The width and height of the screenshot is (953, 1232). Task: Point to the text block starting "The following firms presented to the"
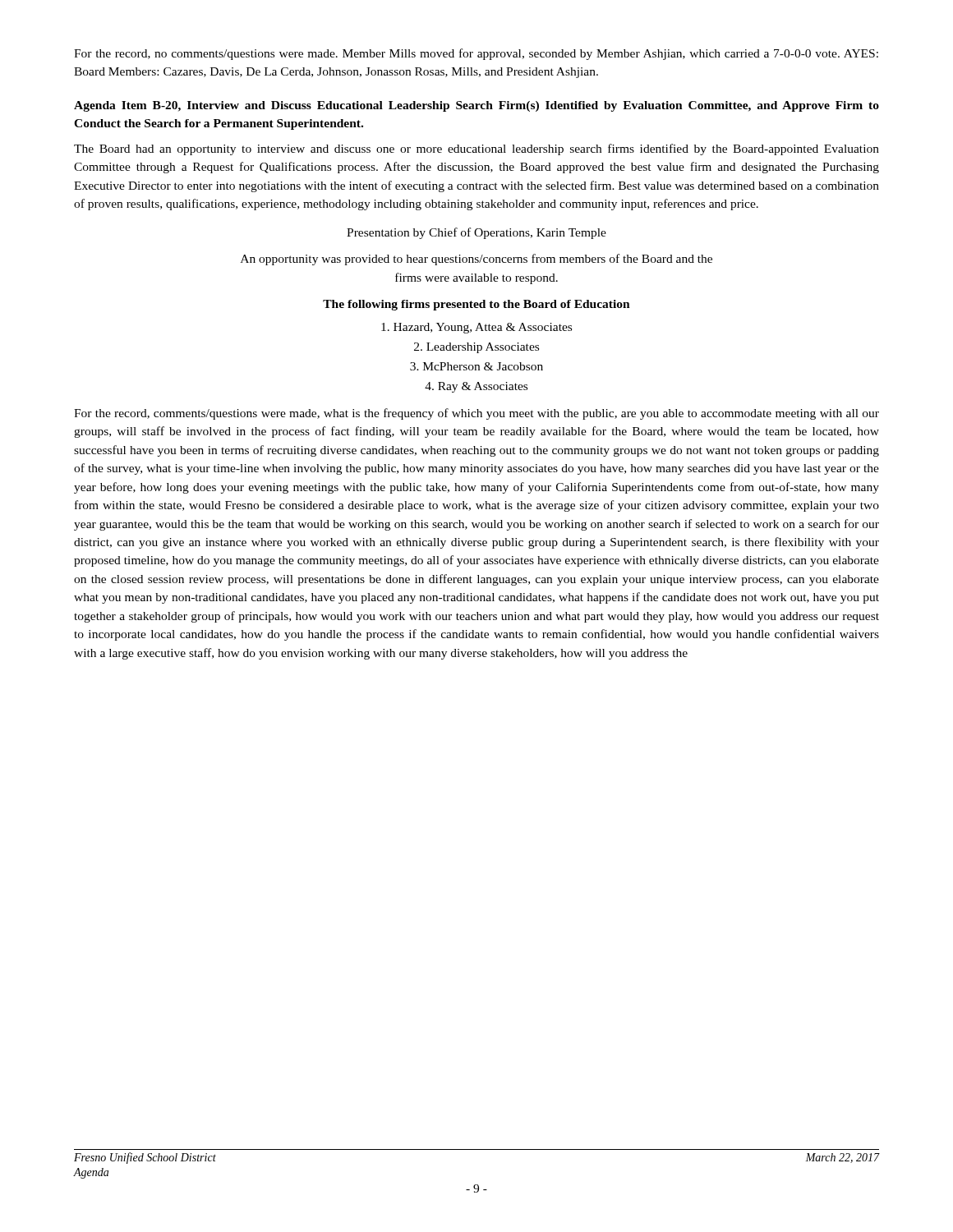click(476, 304)
